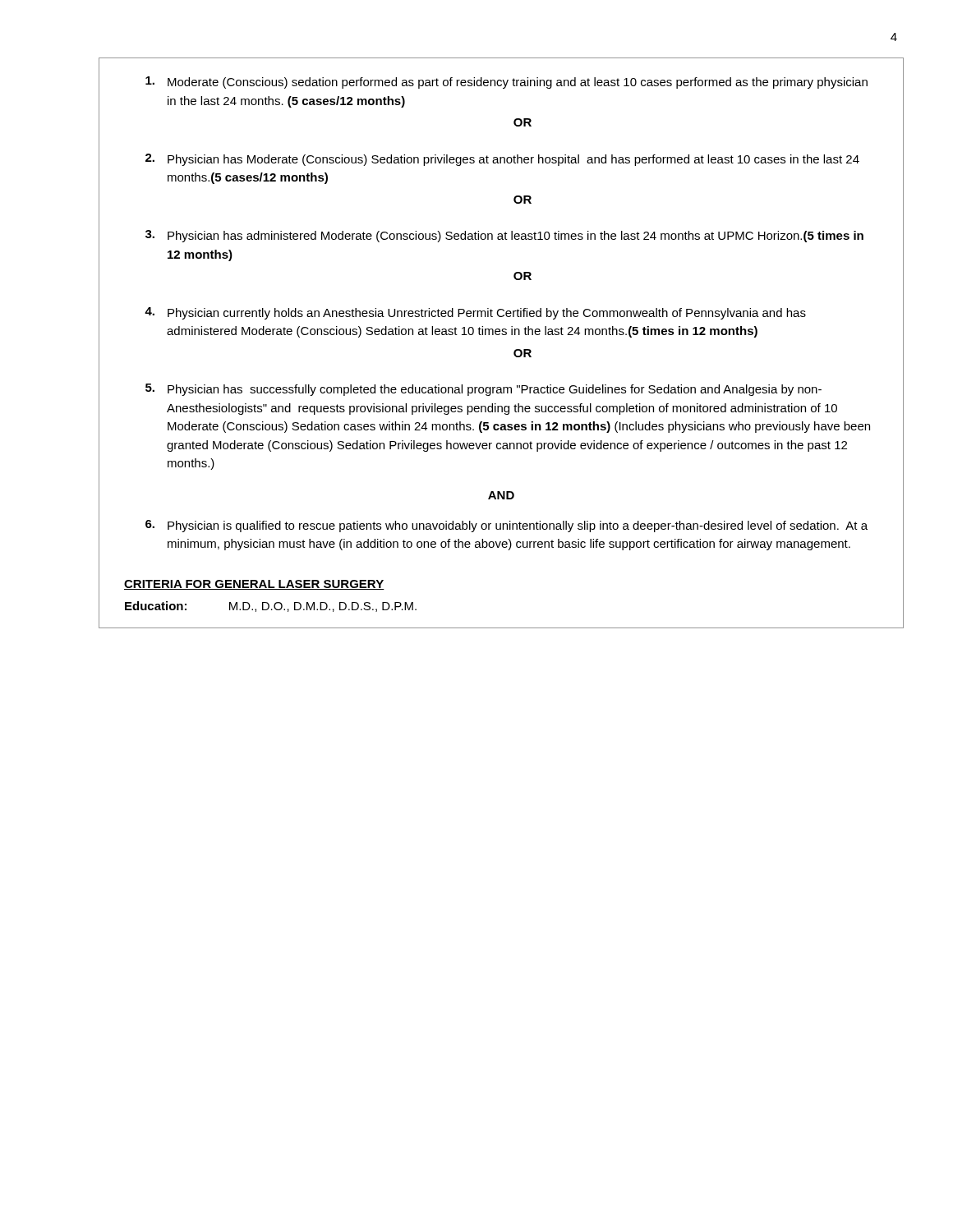Locate the text starting "2. Physician has"

(502, 160)
